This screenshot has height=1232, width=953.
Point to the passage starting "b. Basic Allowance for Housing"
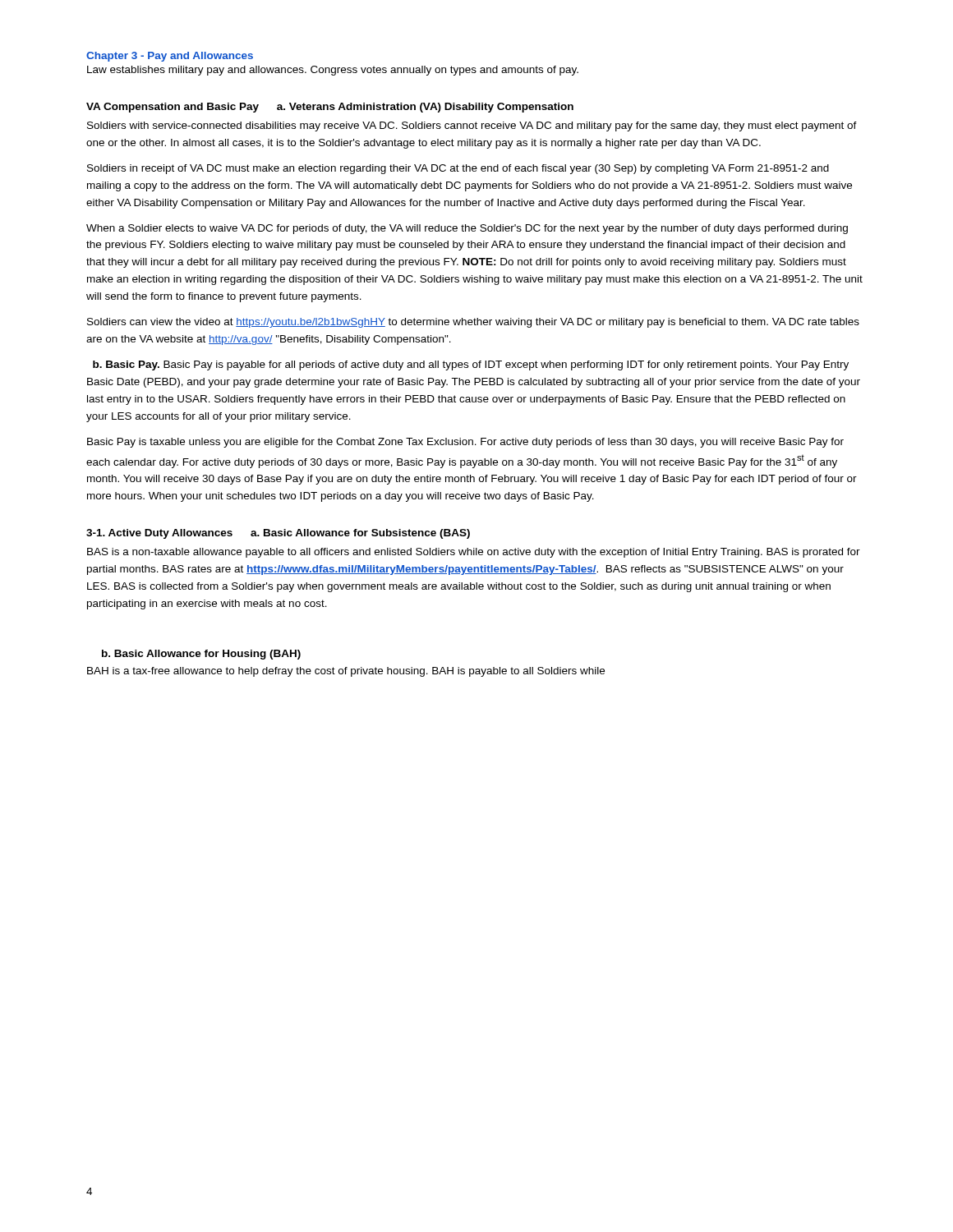coord(194,653)
